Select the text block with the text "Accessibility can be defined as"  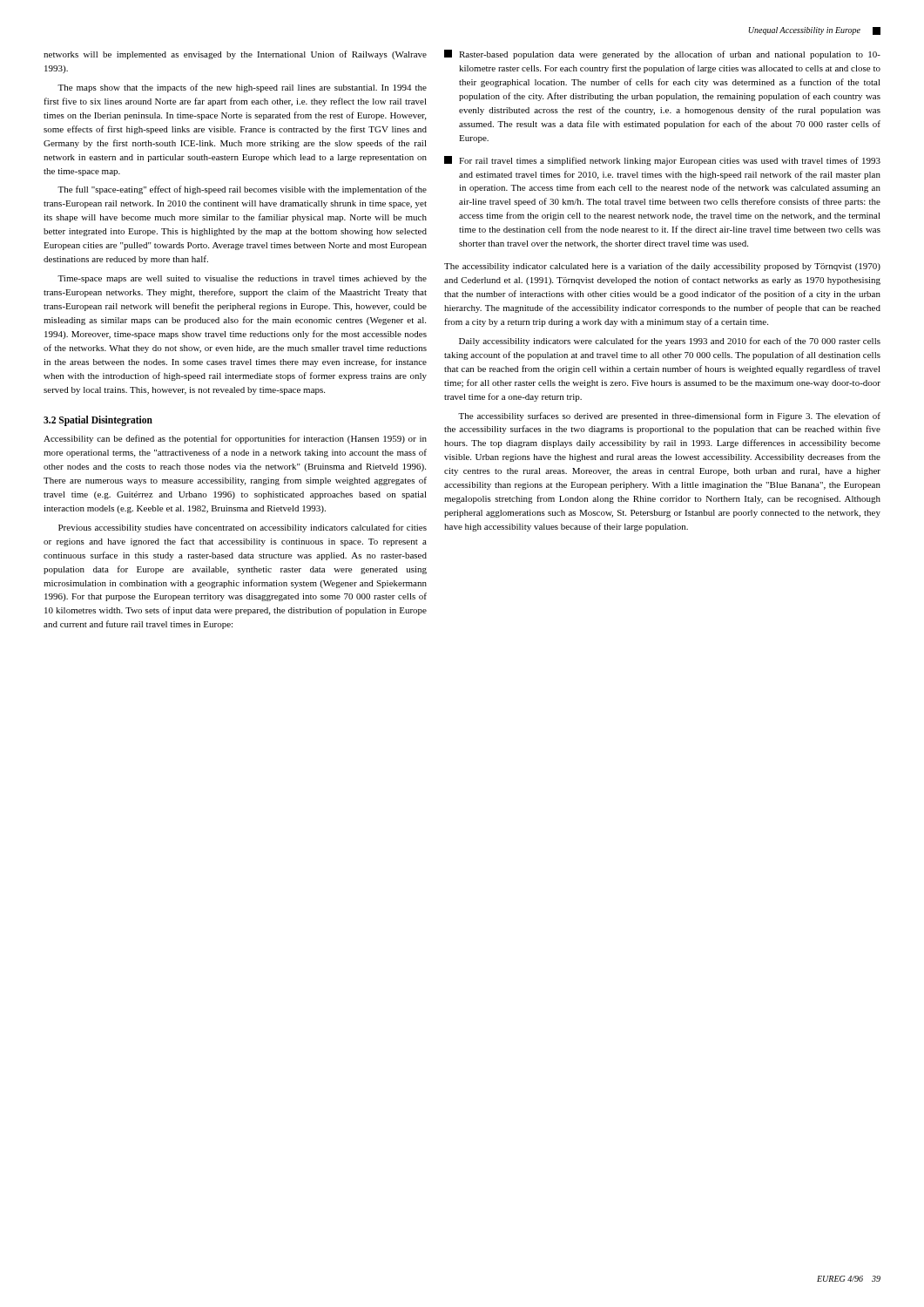click(235, 532)
